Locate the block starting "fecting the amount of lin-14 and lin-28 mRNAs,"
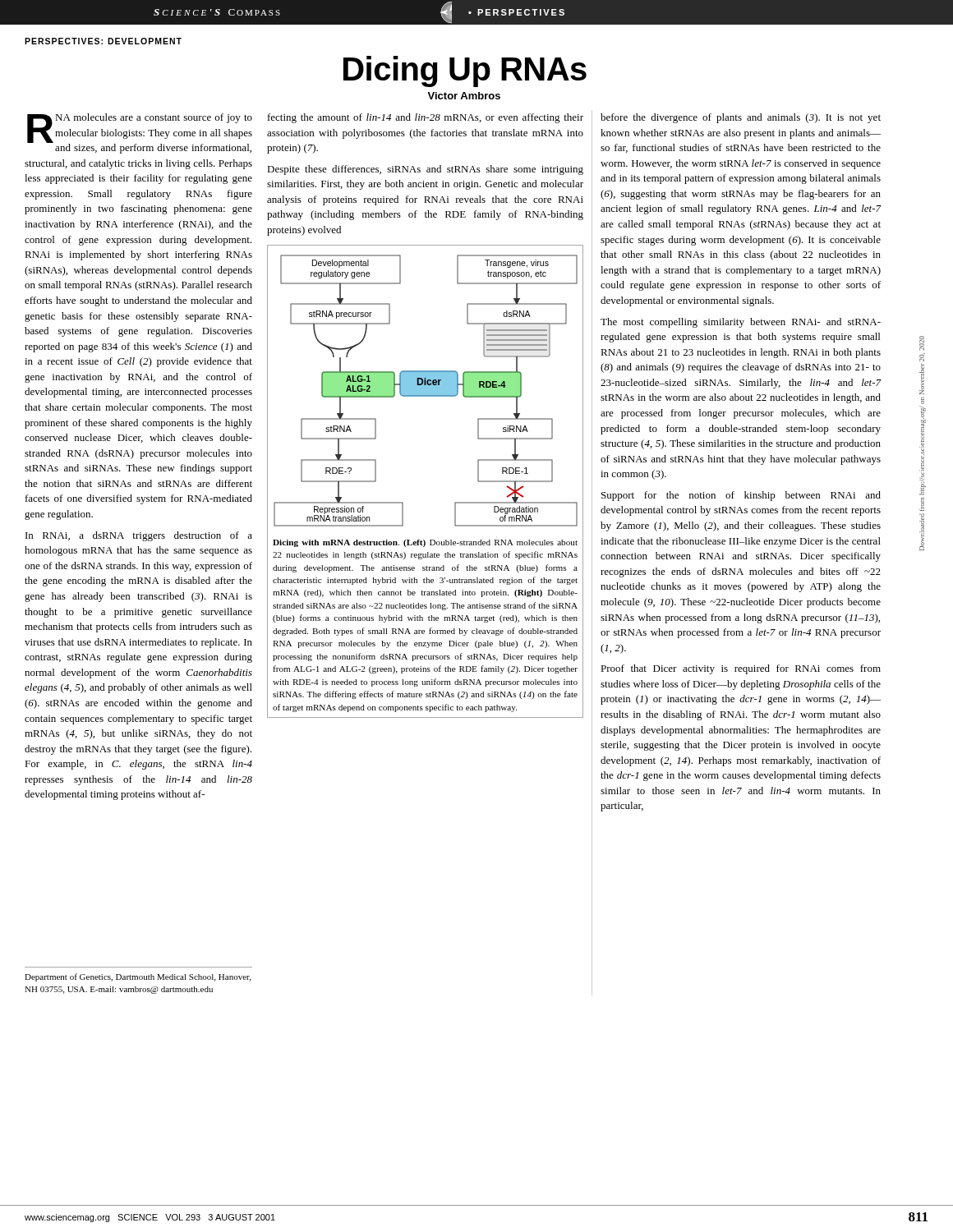 [425, 132]
